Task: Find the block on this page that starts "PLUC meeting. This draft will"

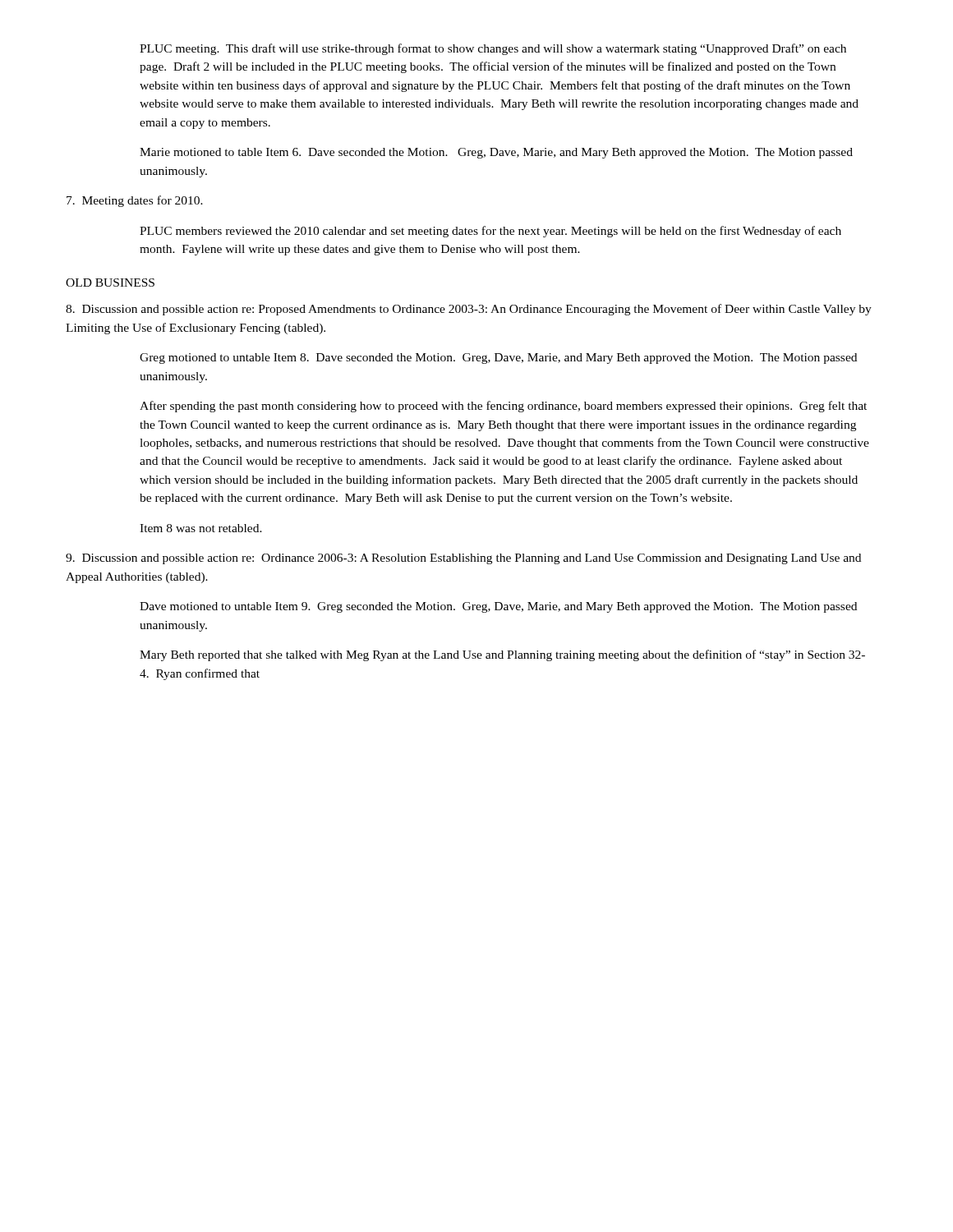Action: point(499,85)
